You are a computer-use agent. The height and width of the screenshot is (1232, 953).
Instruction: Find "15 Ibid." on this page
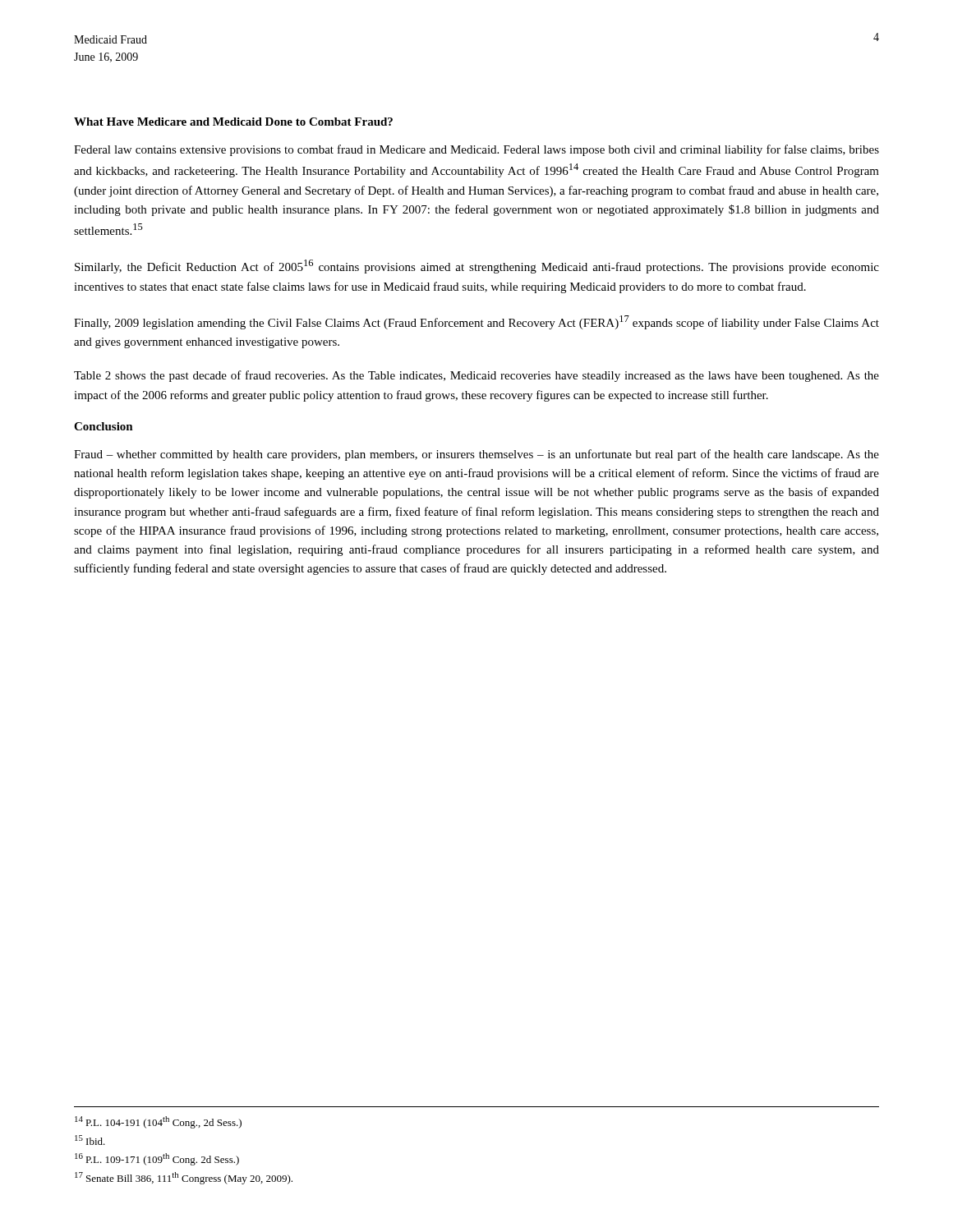[90, 1140]
